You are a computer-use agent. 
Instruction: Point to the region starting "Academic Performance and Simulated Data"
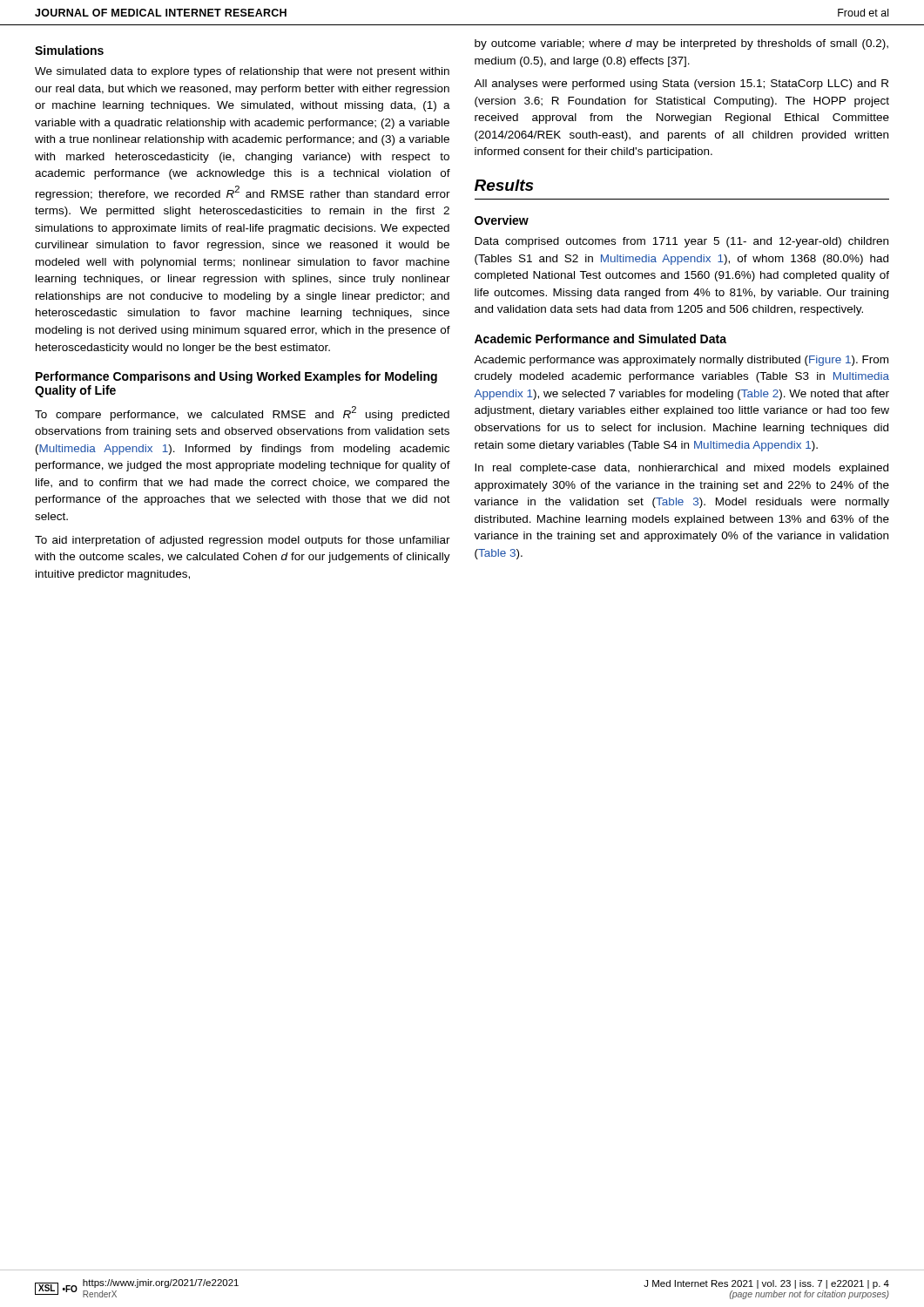click(x=600, y=339)
